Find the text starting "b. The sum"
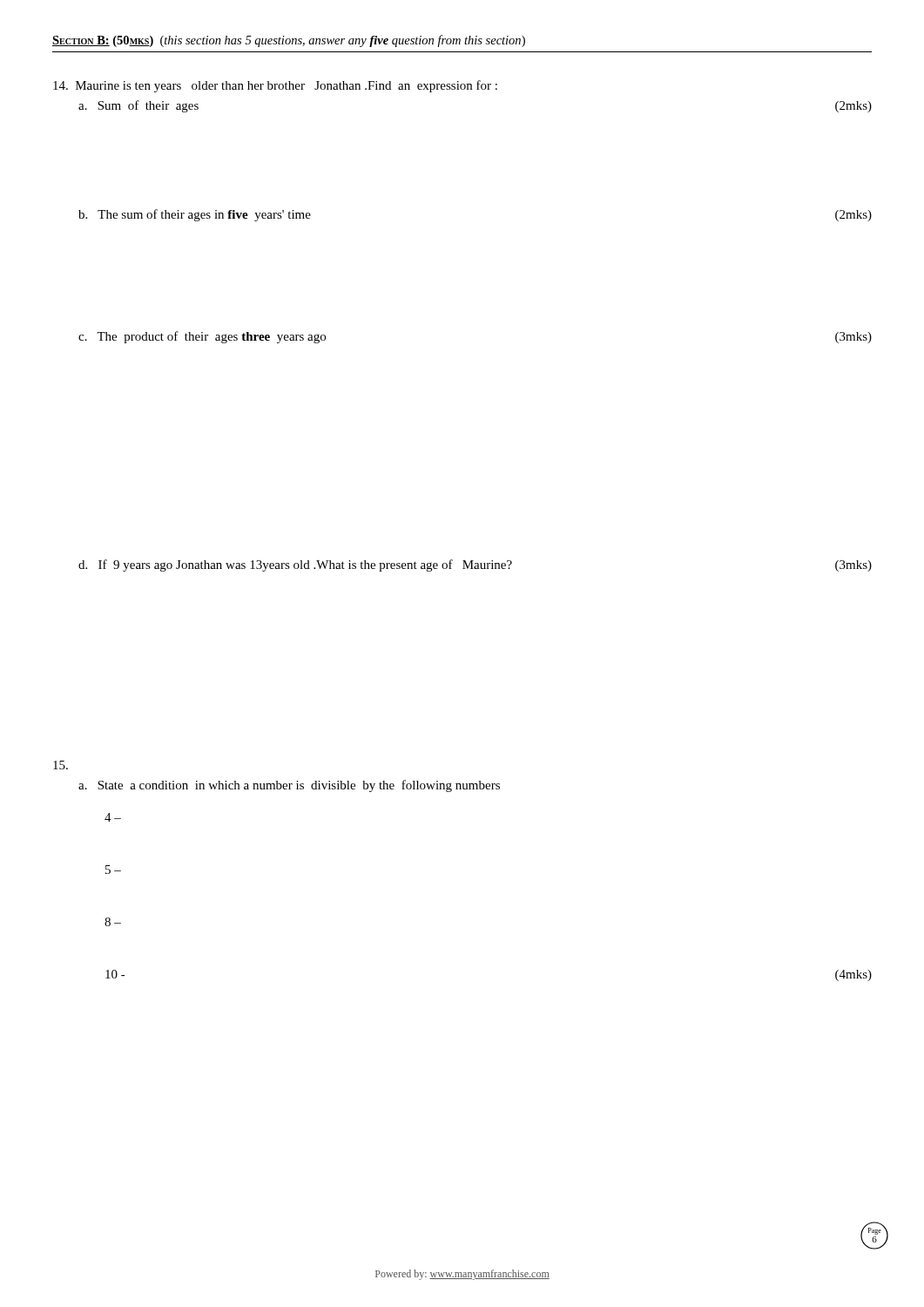Screen dimensions: 1307x924 click(x=195, y=214)
